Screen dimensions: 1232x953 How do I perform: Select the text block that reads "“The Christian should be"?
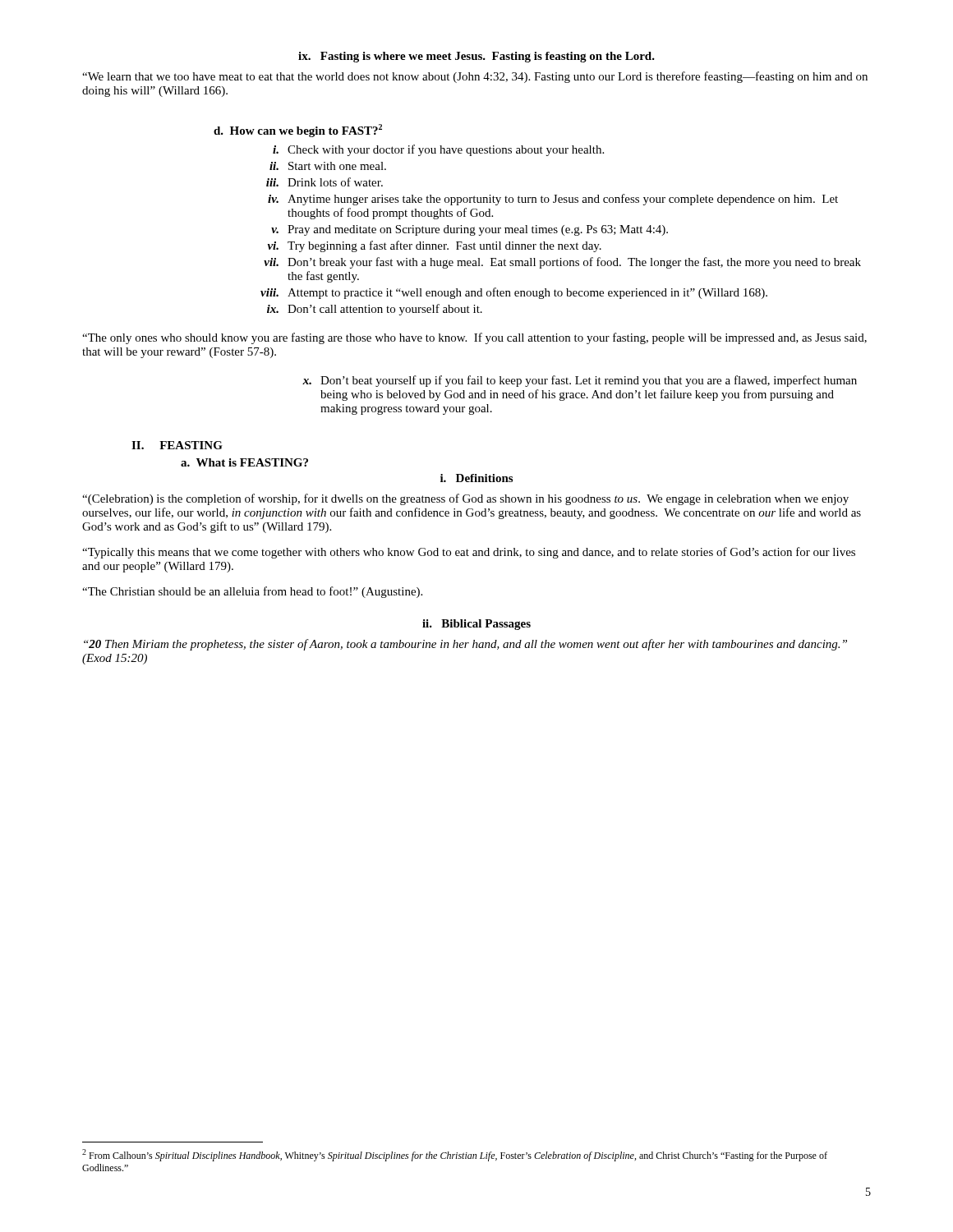coord(253,591)
